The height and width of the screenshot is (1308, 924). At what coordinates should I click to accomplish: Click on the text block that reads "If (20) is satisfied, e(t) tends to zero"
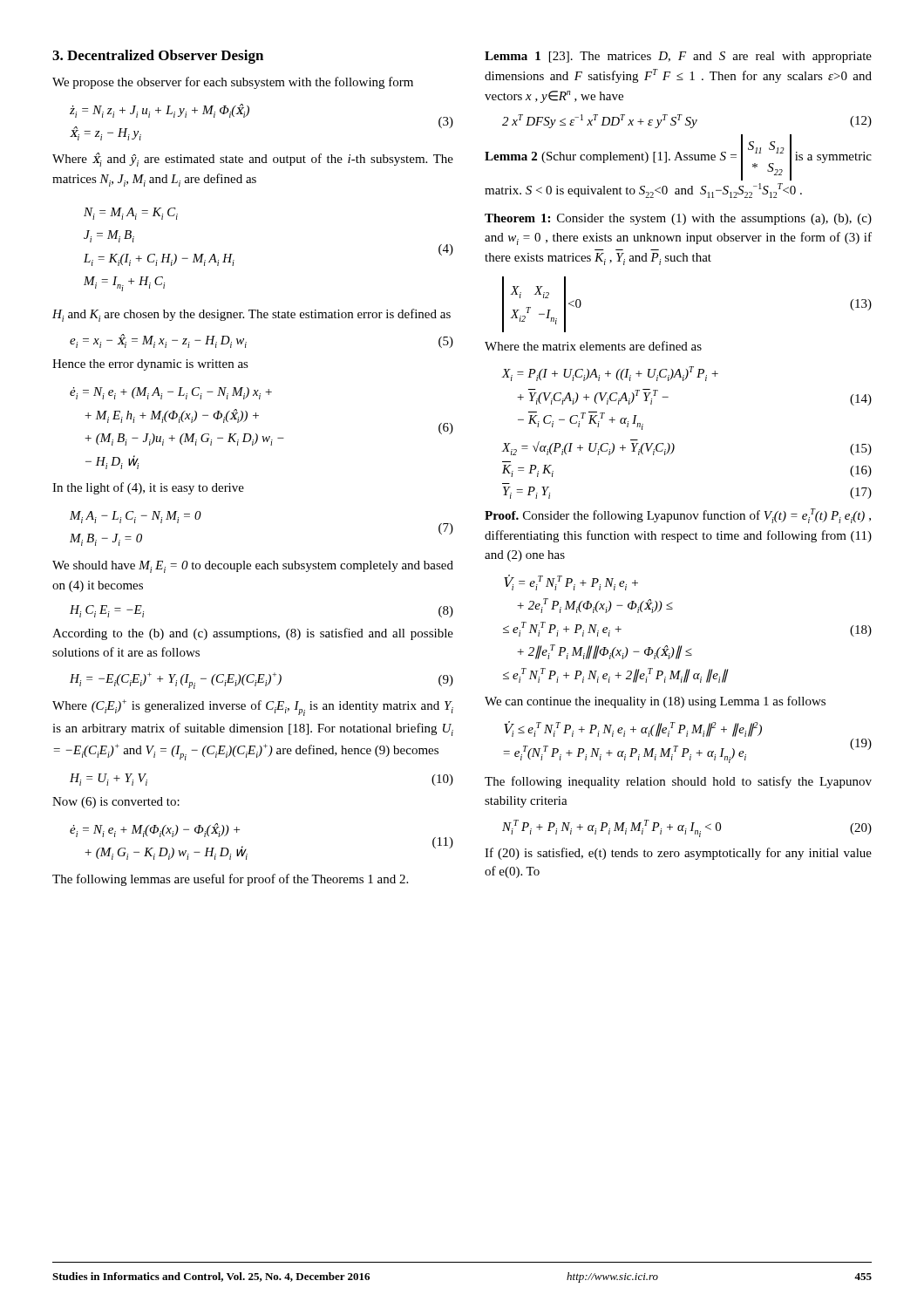pyautogui.click(x=678, y=863)
